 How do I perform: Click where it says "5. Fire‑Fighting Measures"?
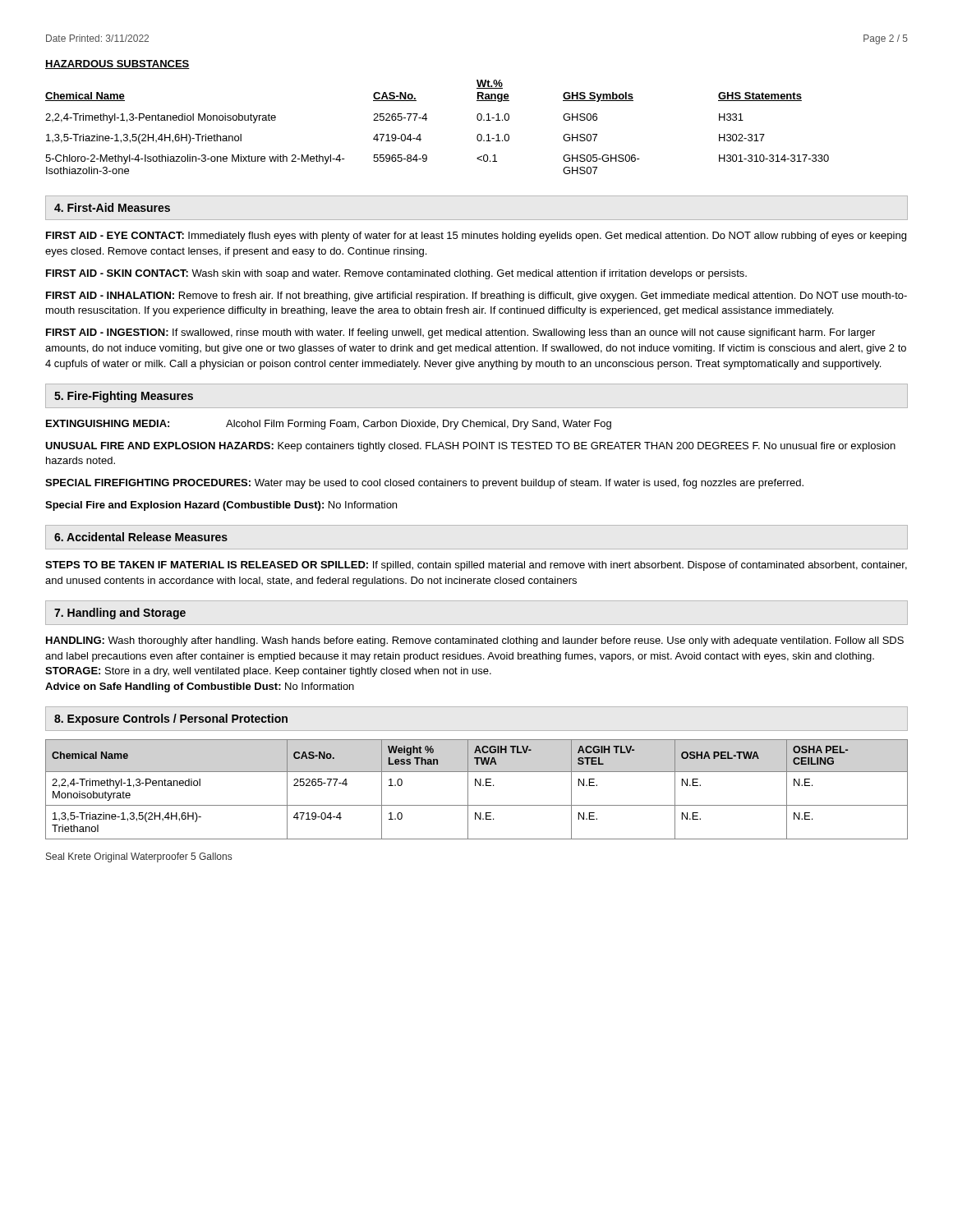pos(124,396)
